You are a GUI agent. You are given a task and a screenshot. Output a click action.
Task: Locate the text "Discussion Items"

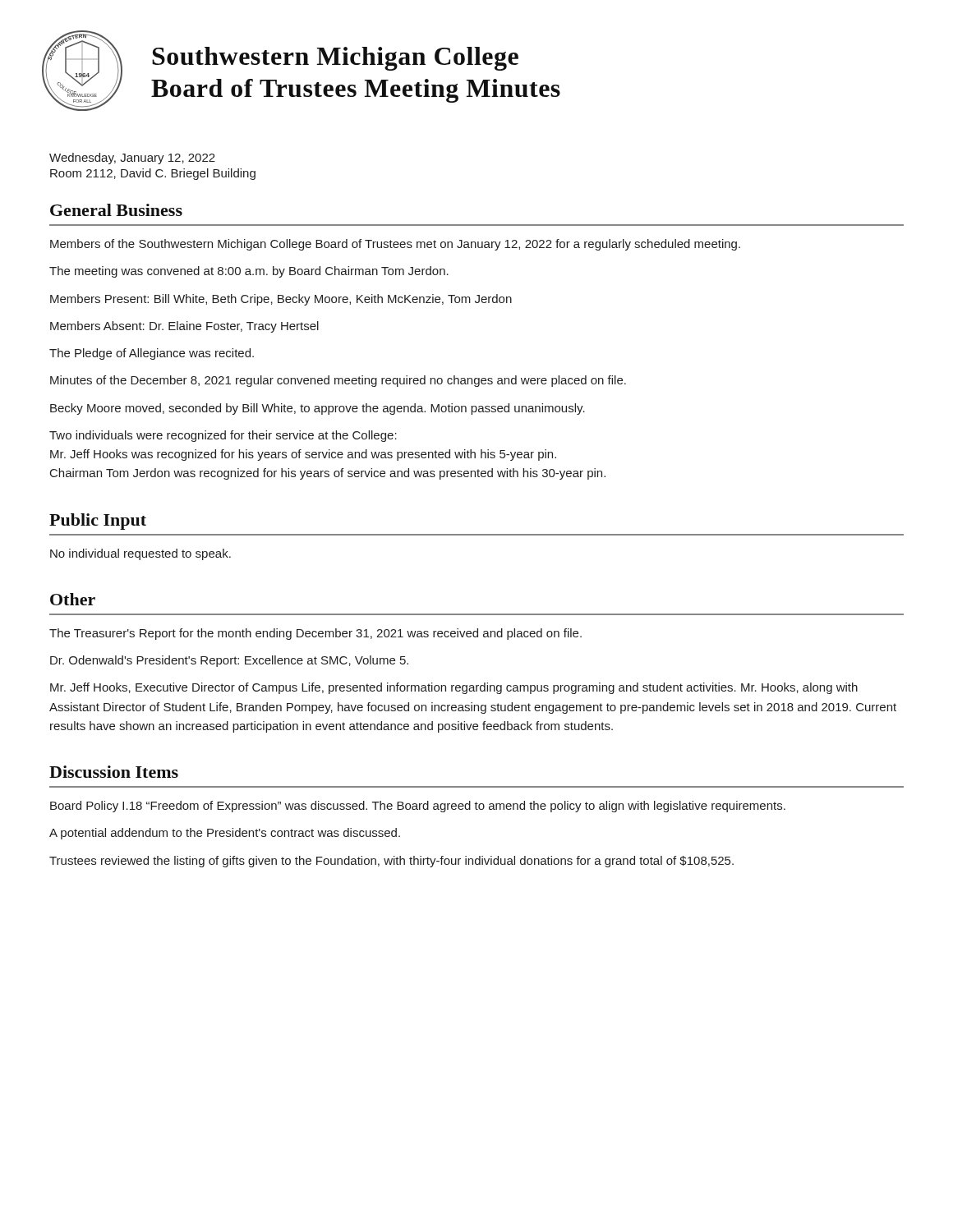point(114,772)
